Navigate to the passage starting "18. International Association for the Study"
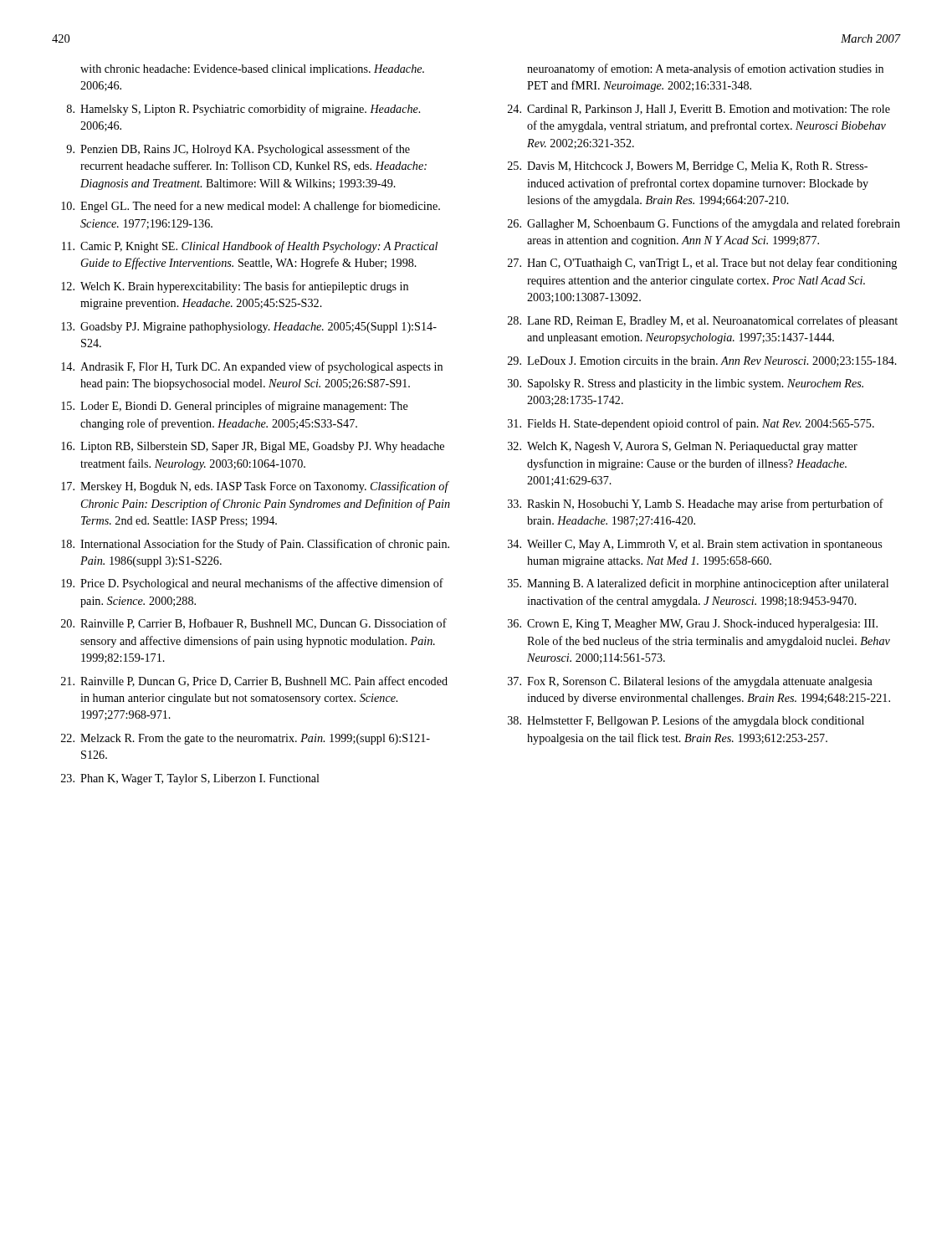 click(253, 552)
